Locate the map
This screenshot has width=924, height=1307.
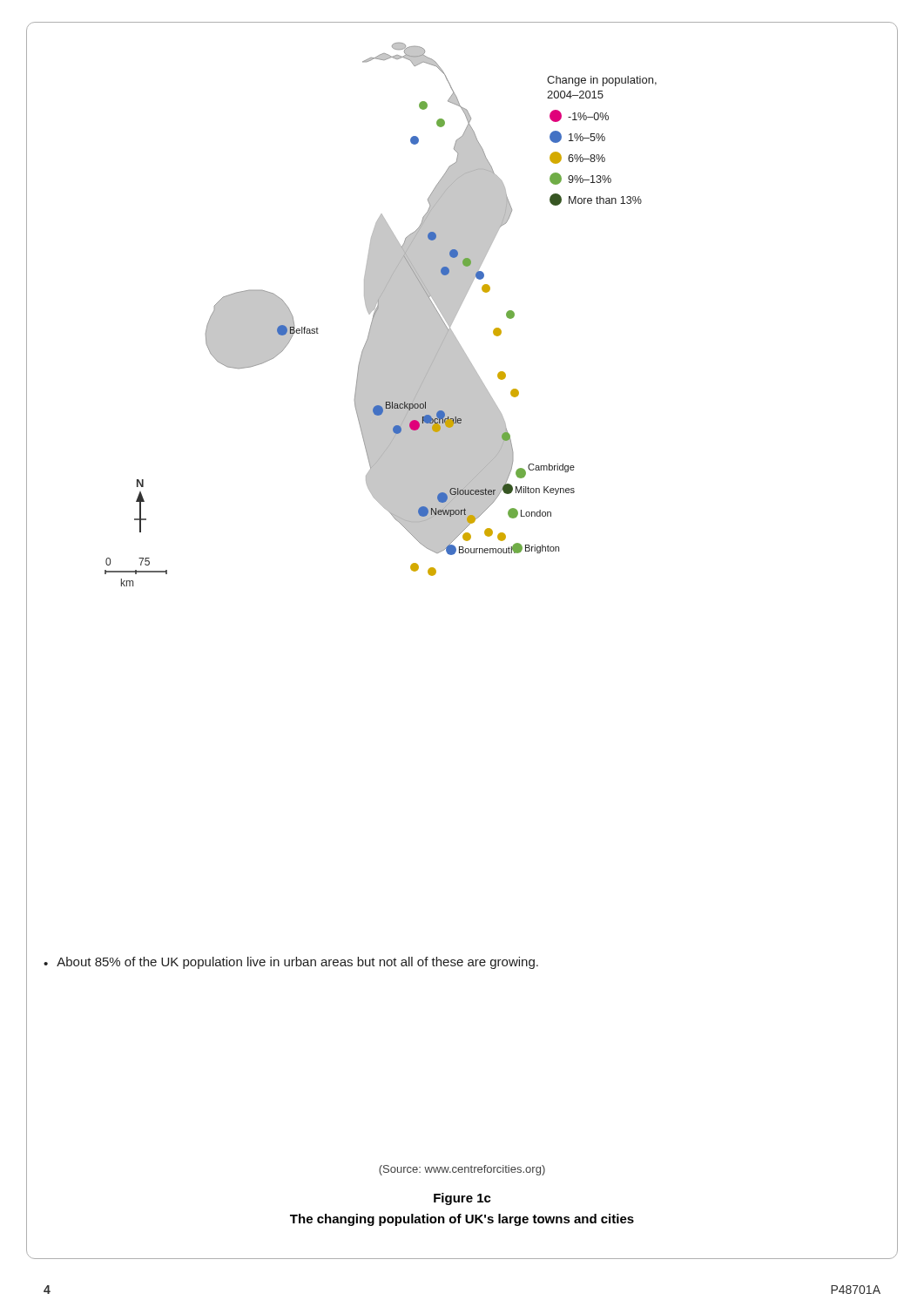(x=462, y=397)
